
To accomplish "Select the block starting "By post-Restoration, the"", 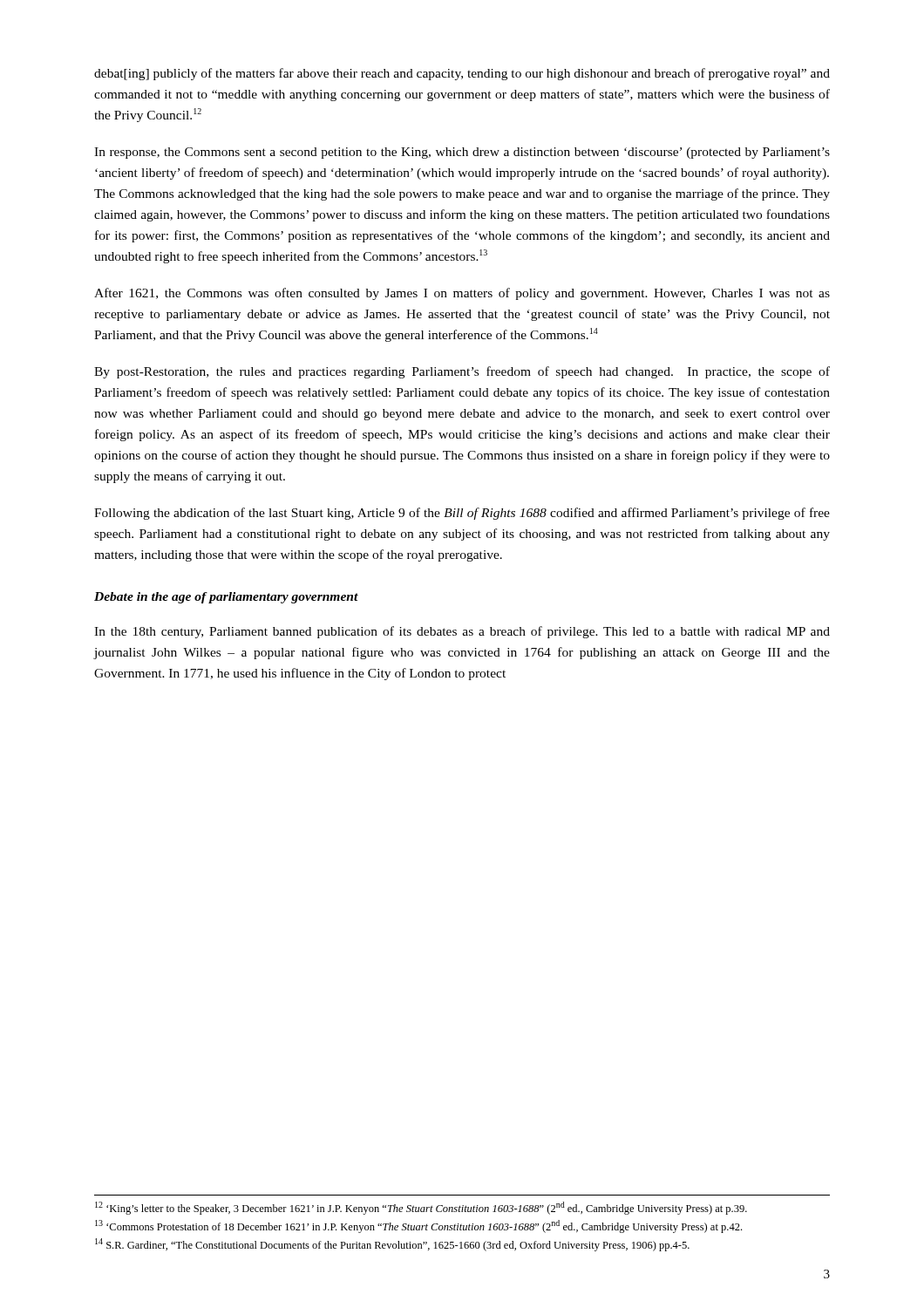I will [x=462, y=424].
